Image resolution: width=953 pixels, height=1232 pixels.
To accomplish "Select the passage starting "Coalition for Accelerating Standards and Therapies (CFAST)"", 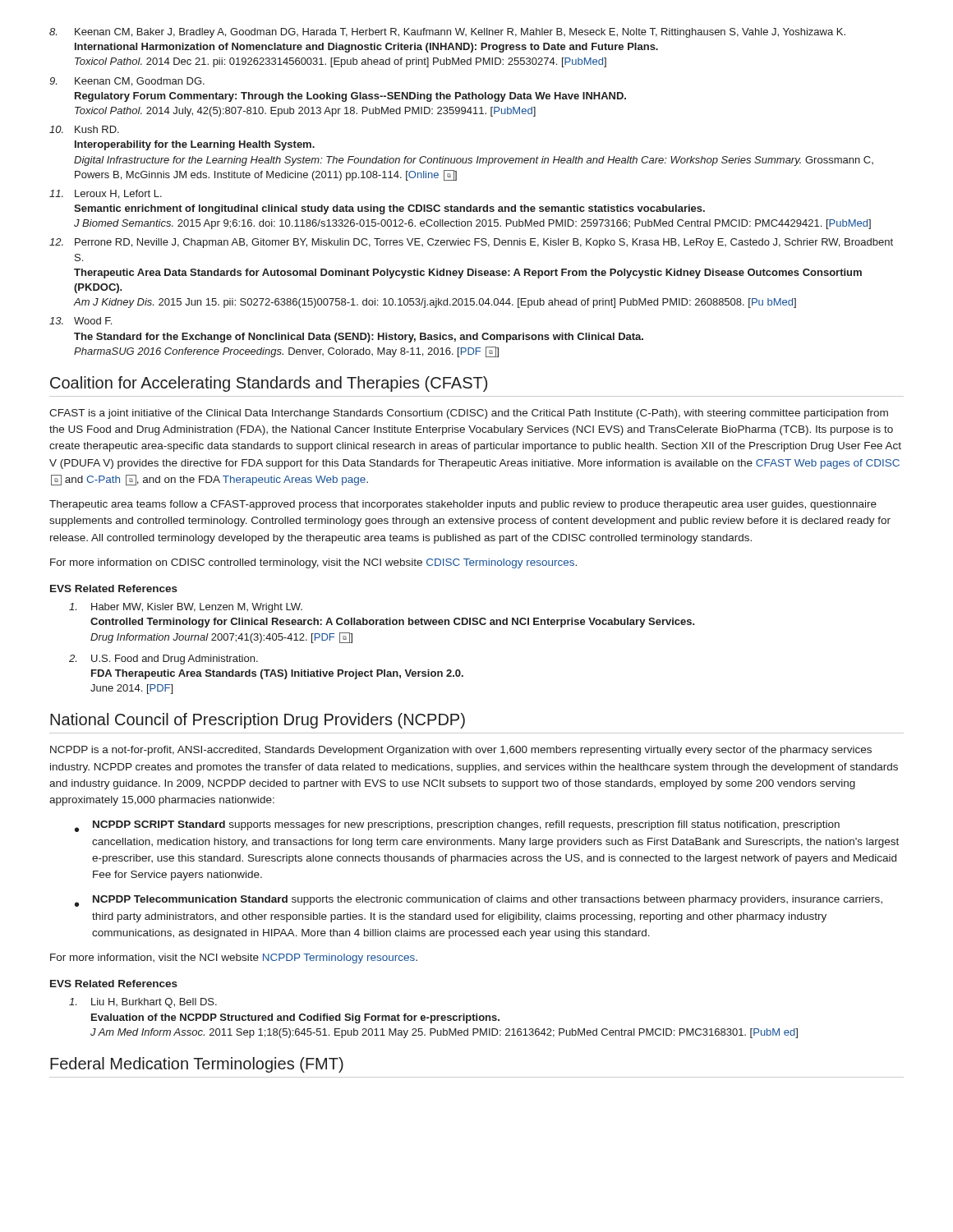I will 269,383.
